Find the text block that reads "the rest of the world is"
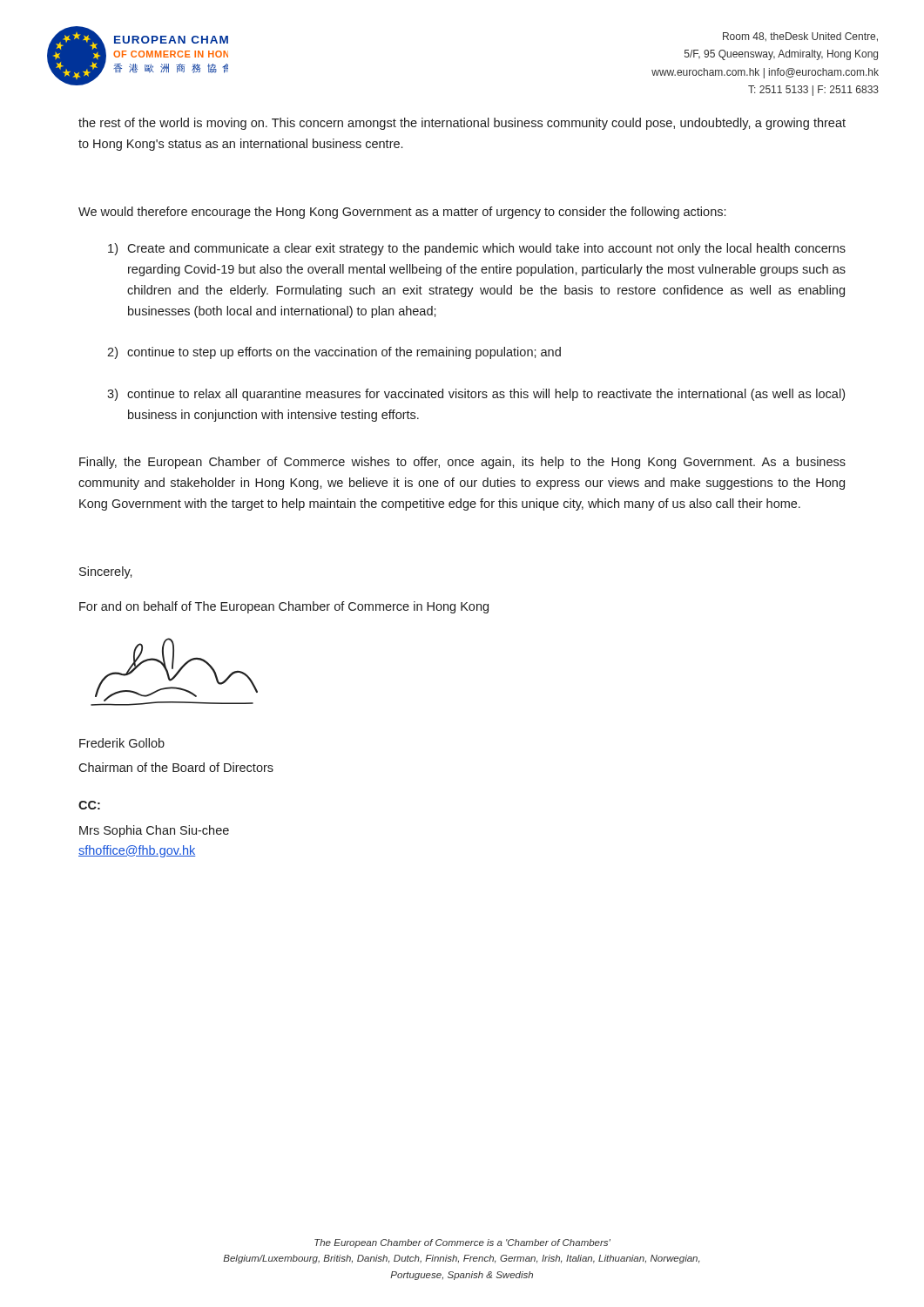The image size is (924, 1307). (462, 133)
